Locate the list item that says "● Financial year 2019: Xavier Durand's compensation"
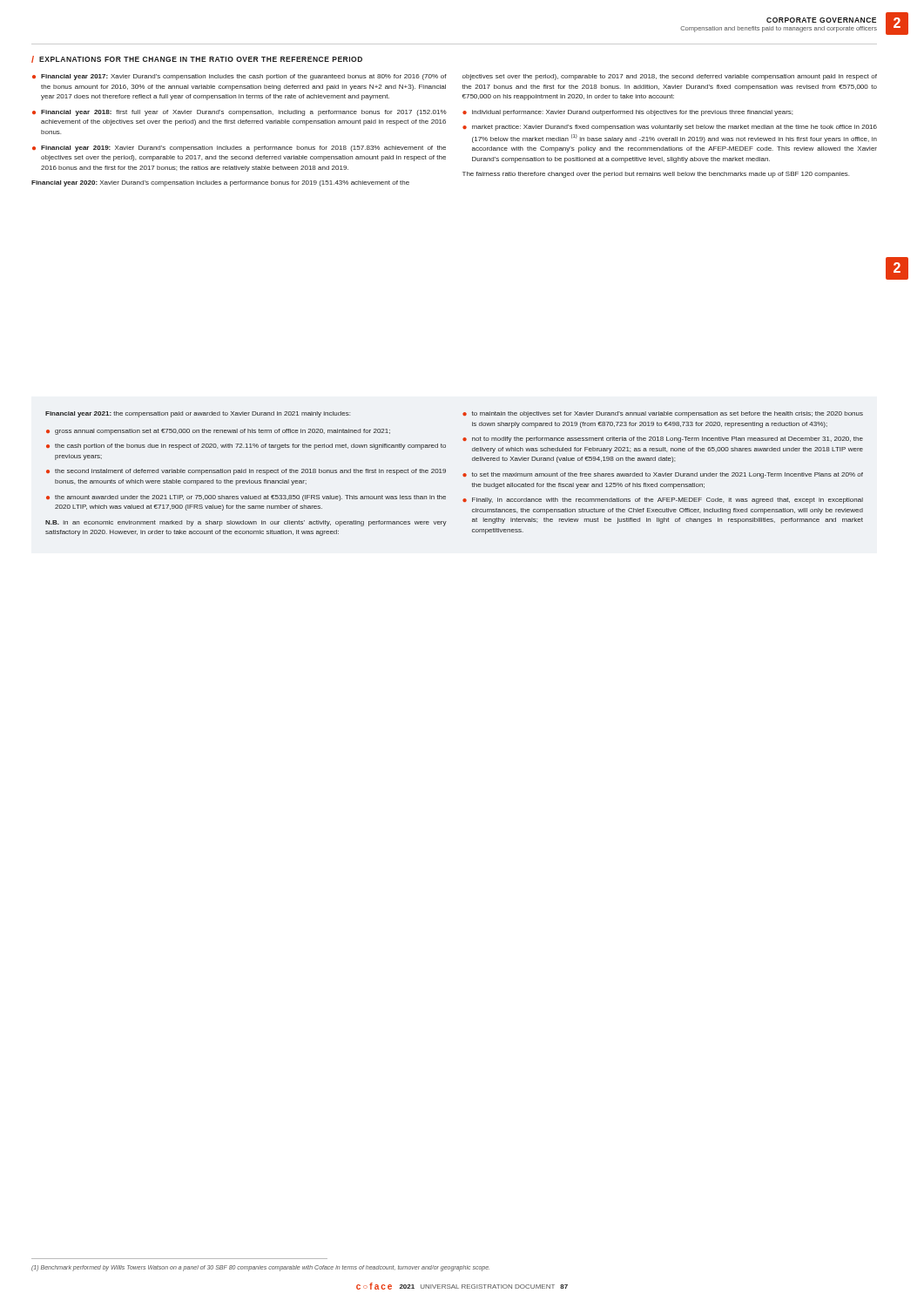 [x=239, y=158]
